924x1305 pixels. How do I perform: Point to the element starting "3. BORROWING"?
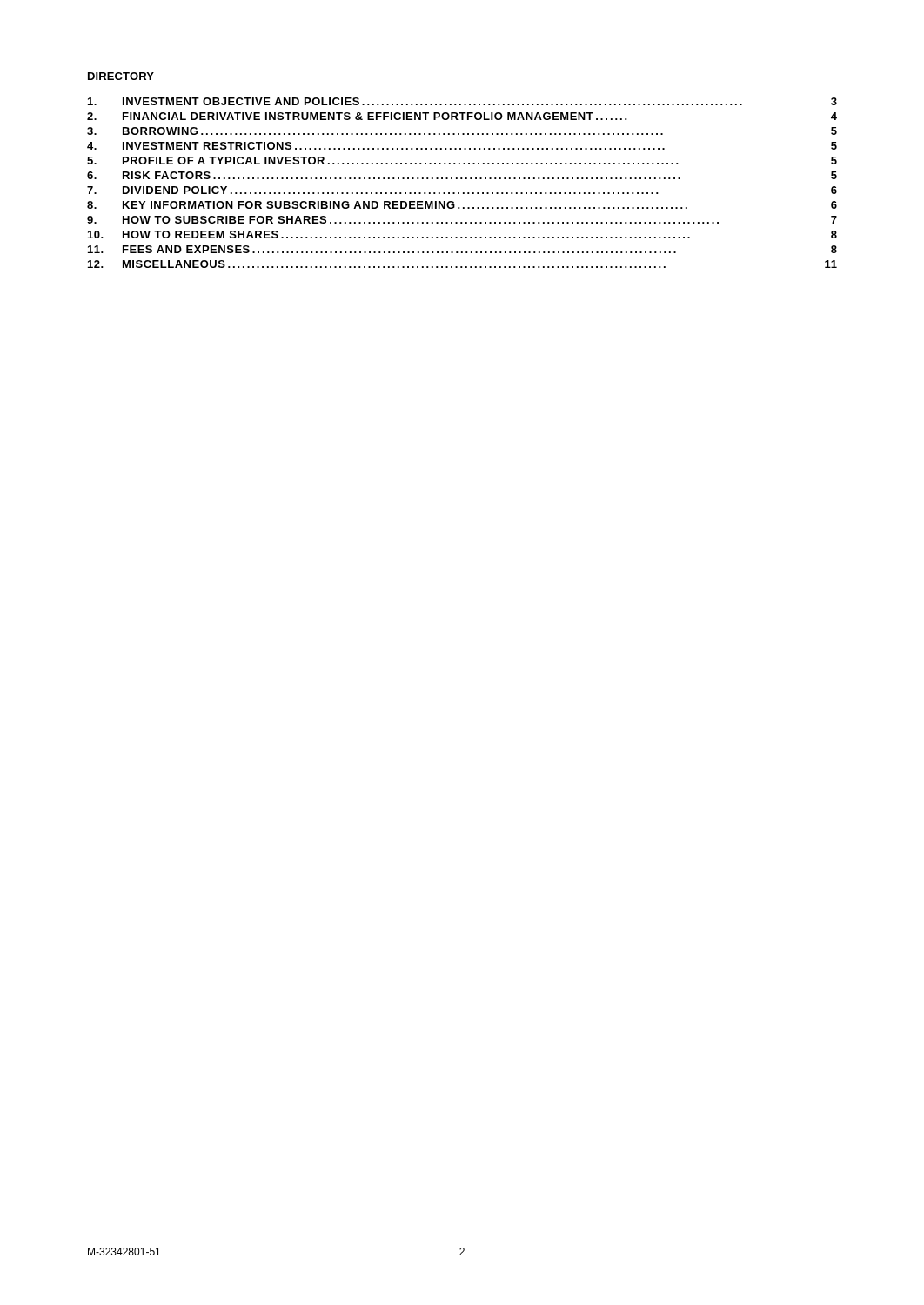462,131
